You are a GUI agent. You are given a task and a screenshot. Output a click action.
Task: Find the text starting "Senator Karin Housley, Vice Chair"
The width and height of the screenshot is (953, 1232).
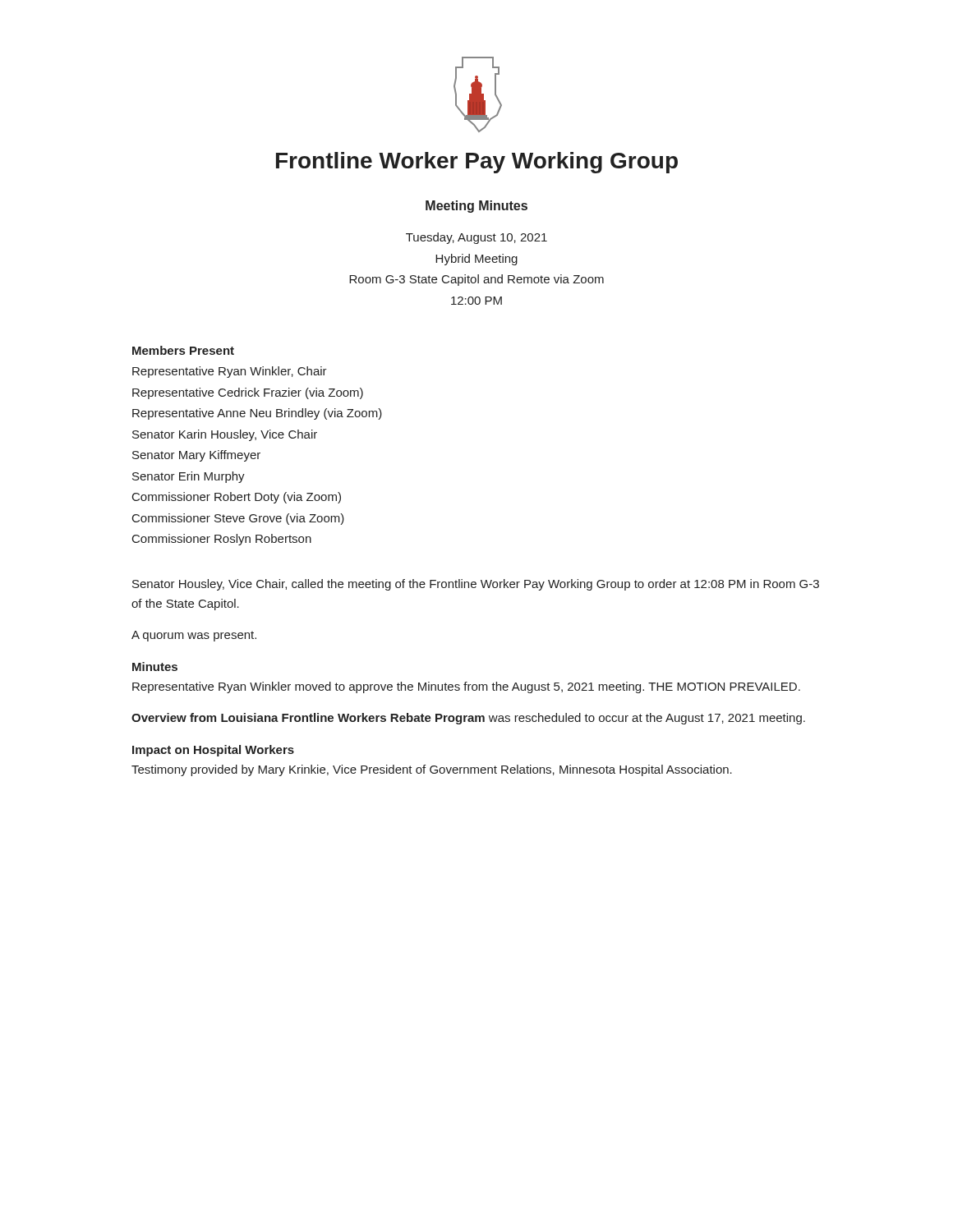[x=224, y=434]
